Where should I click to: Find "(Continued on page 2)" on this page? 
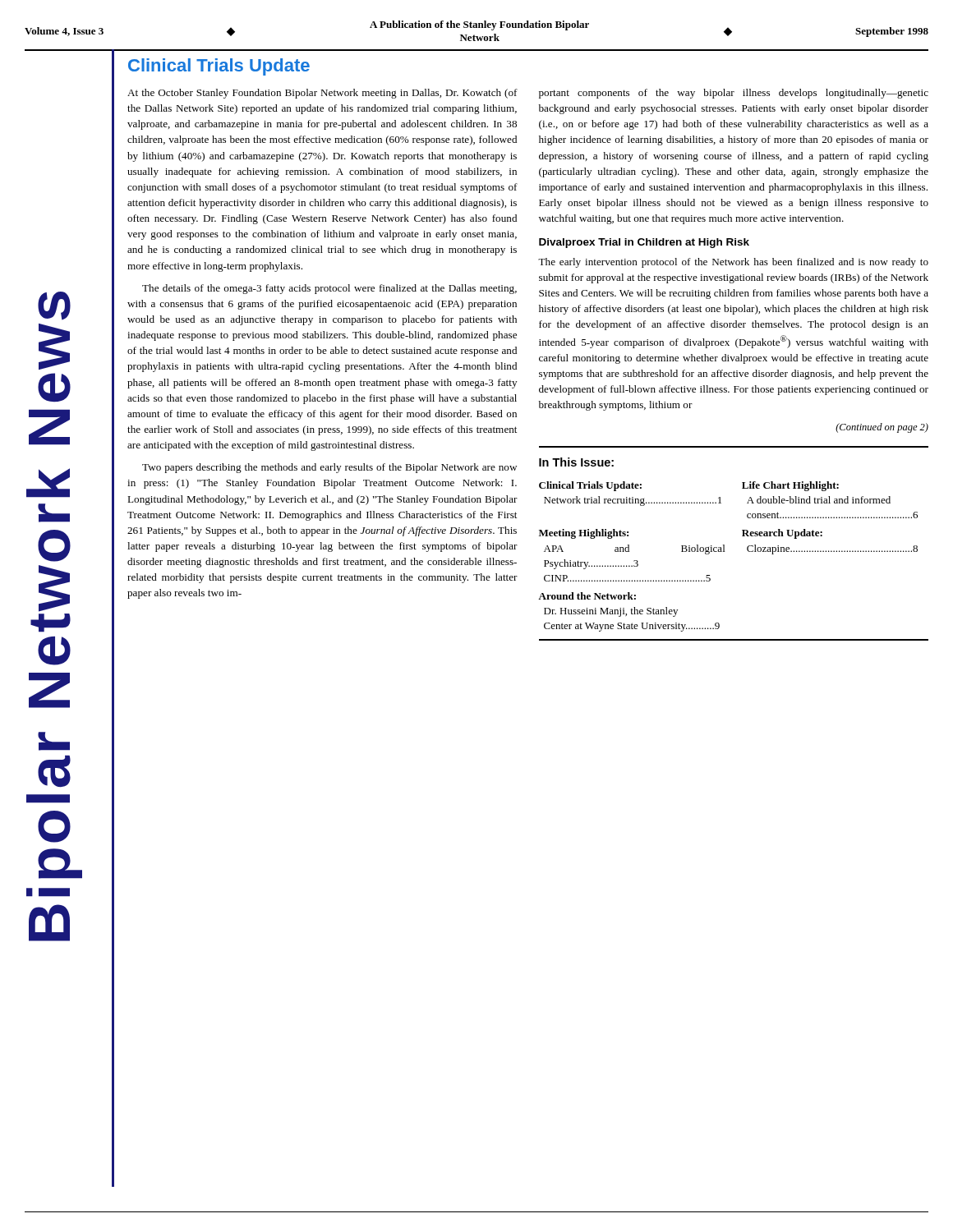pyautogui.click(x=882, y=427)
